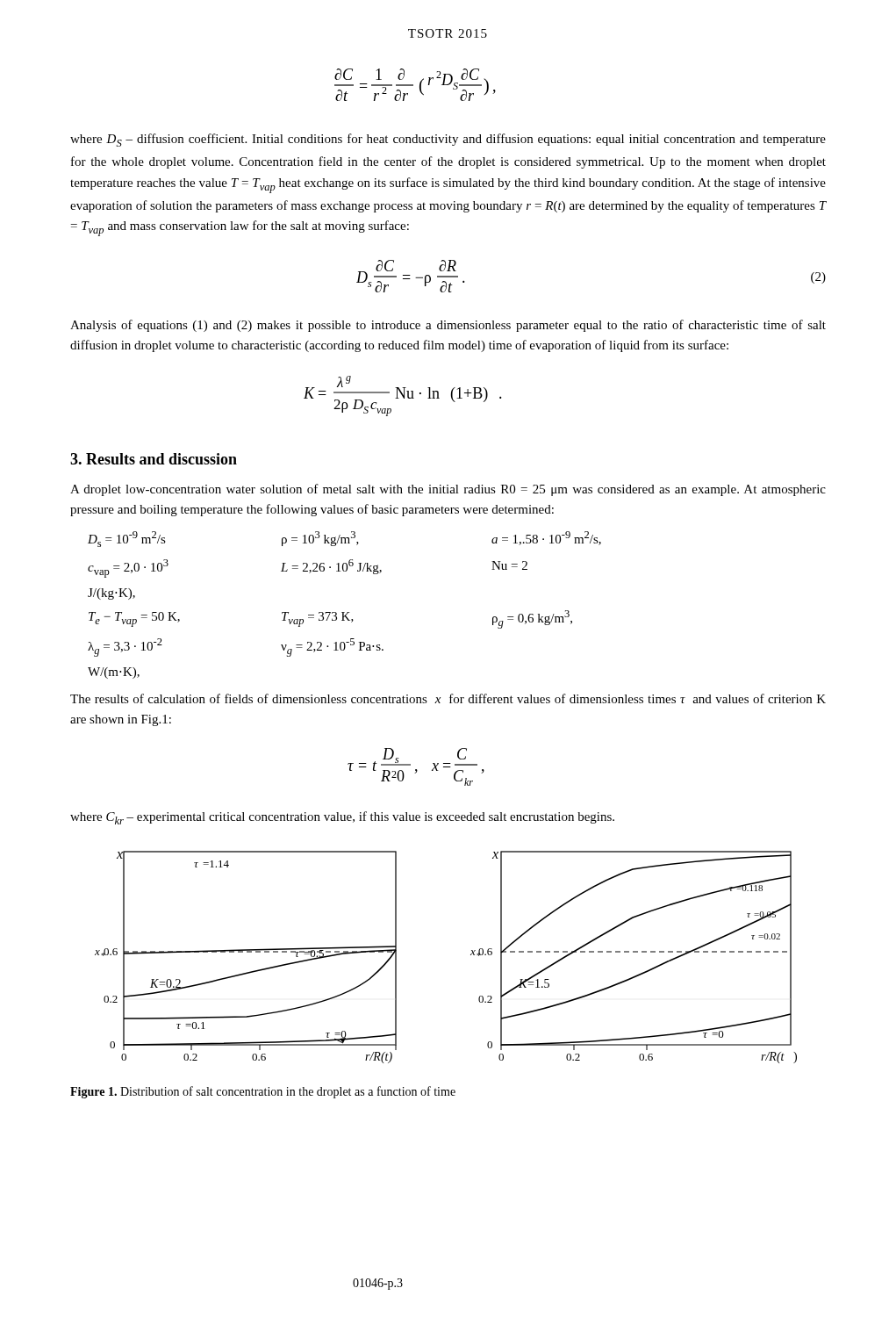Navigate to the text block starting "D s ∂C ∂r = −ρ ∂R ∂t"
The image size is (896, 1317).
click(385, 276)
